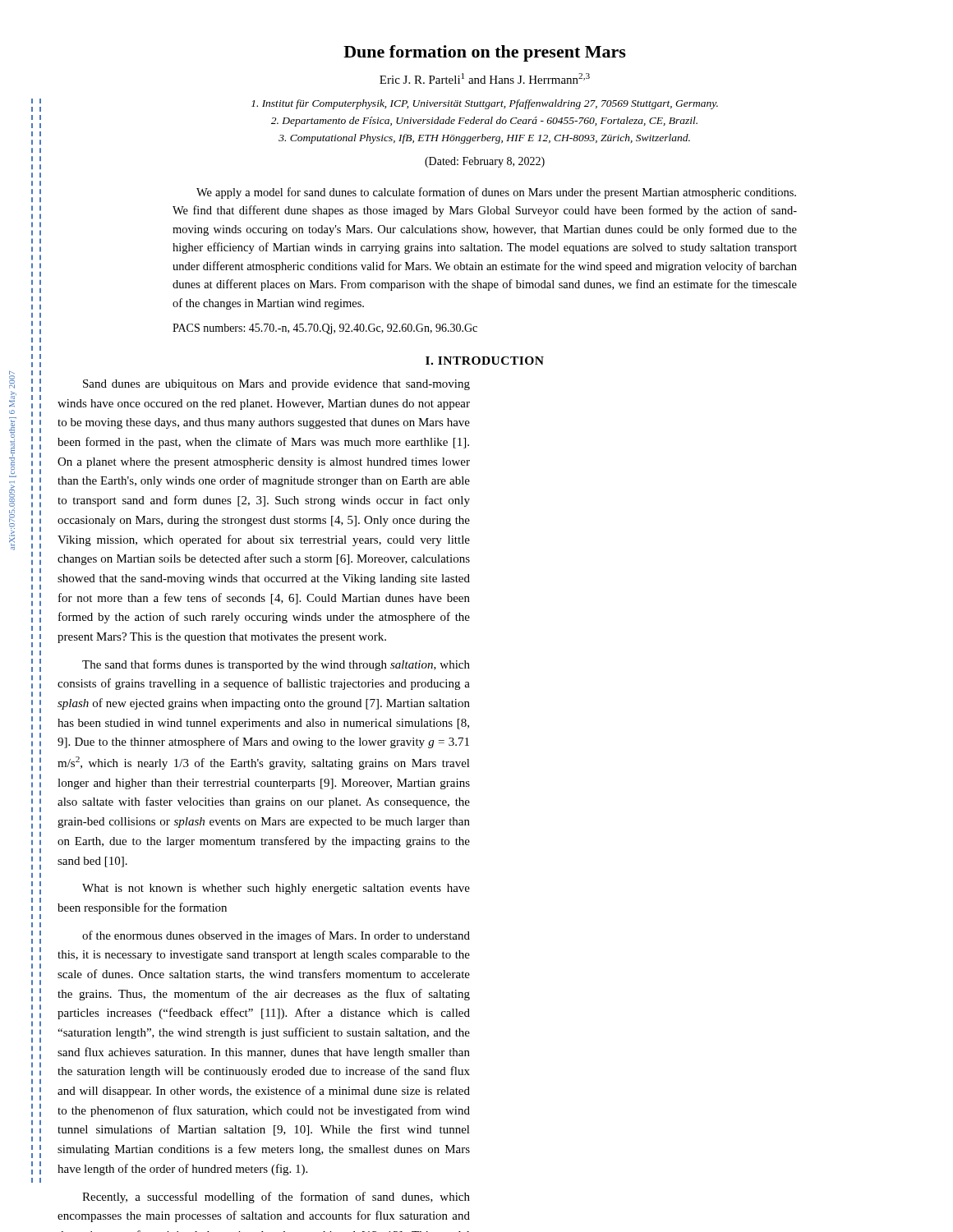The width and height of the screenshot is (953, 1232).
Task: Locate the text block that reads "of the enormous dunes observed in"
Action: point(264,1079)
